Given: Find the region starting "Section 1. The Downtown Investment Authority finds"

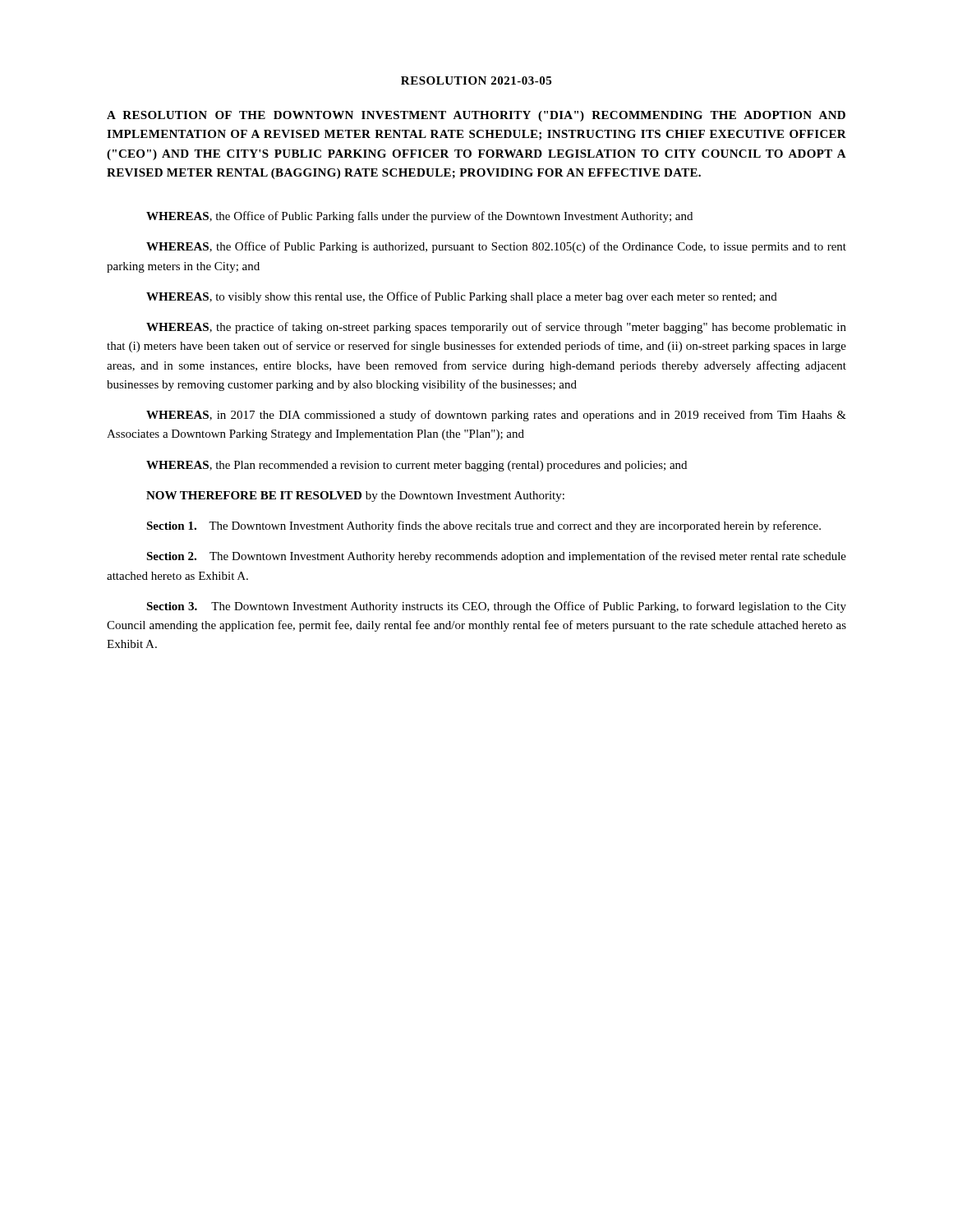Looking at the screenshot, I should click(x=484, y=526).
